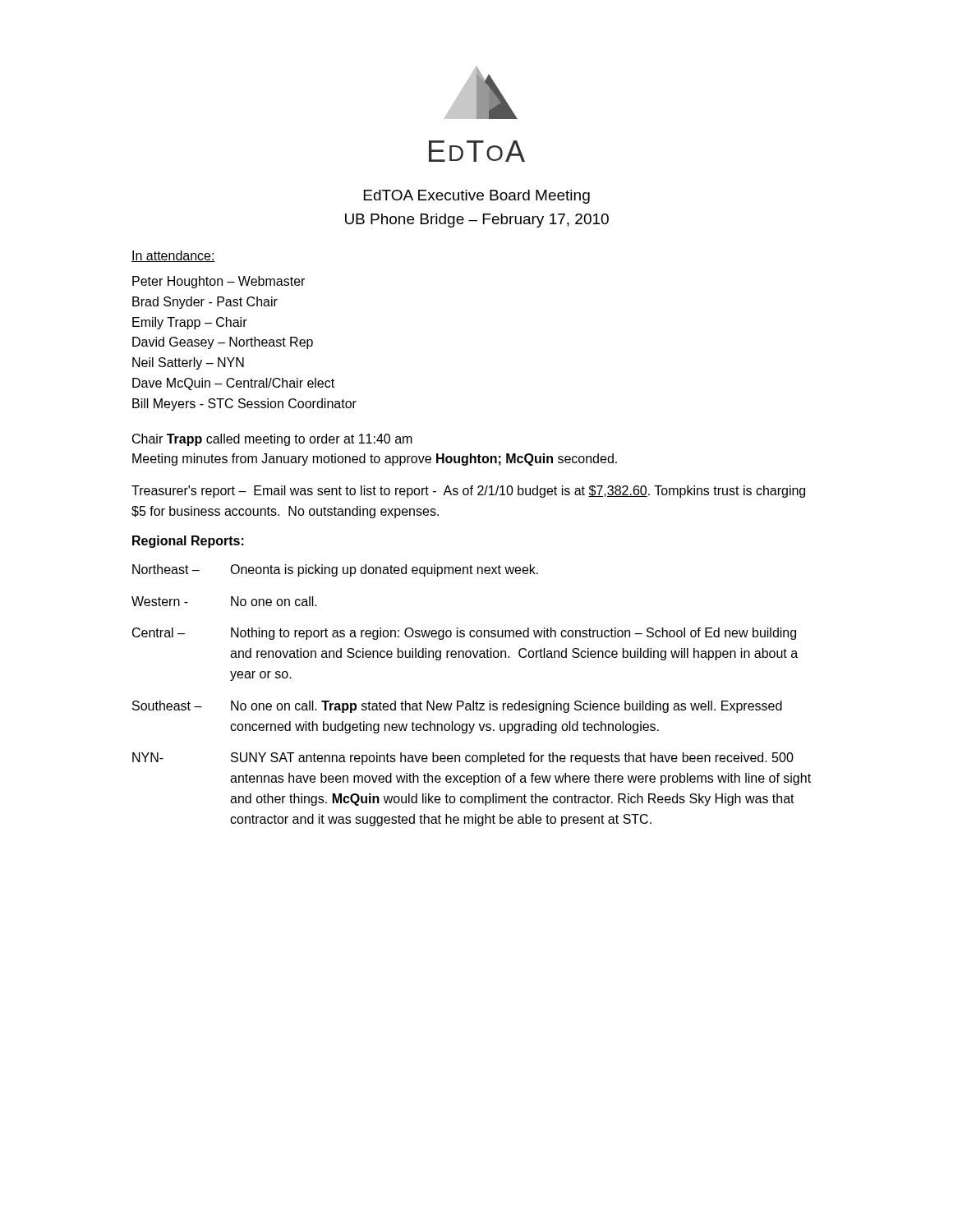953x1232 pixels.
Task: Click the passage that begins "Chair Trapp called meeting to order at"
Action: (375, 449)
